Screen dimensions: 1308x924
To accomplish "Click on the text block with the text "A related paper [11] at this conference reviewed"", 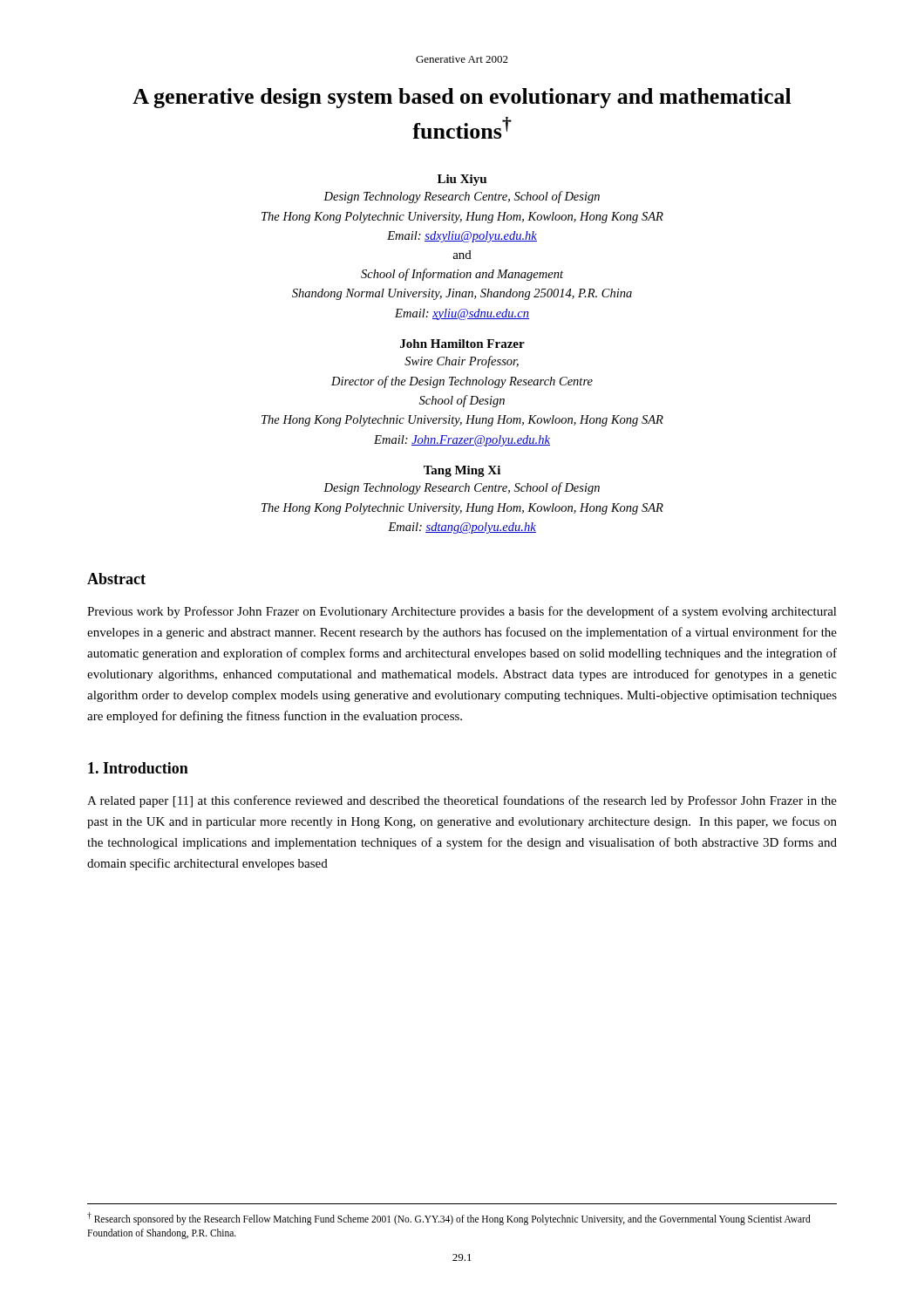I will click(462, 832).
